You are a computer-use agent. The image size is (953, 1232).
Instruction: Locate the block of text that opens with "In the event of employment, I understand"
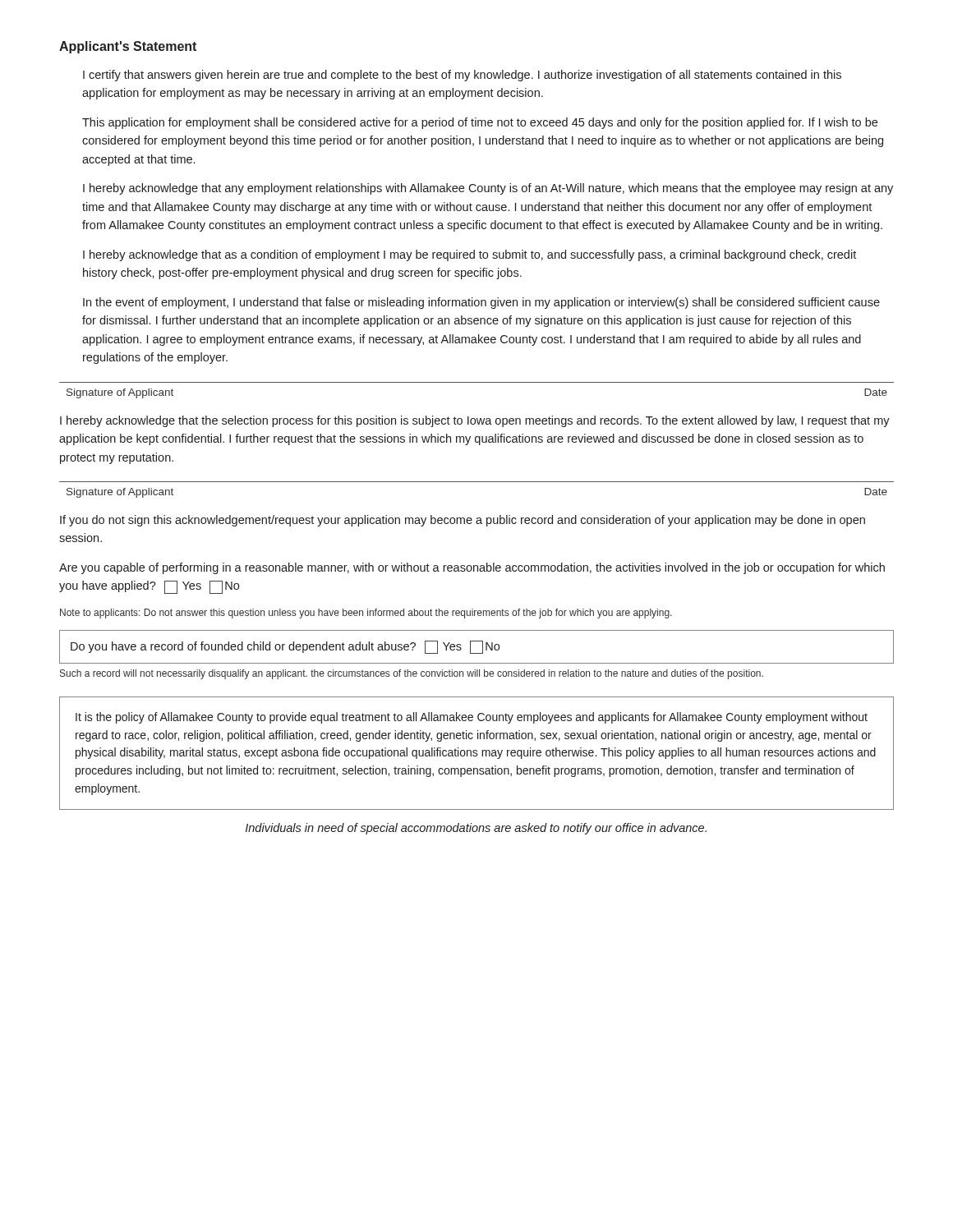[x=481, y=330]
